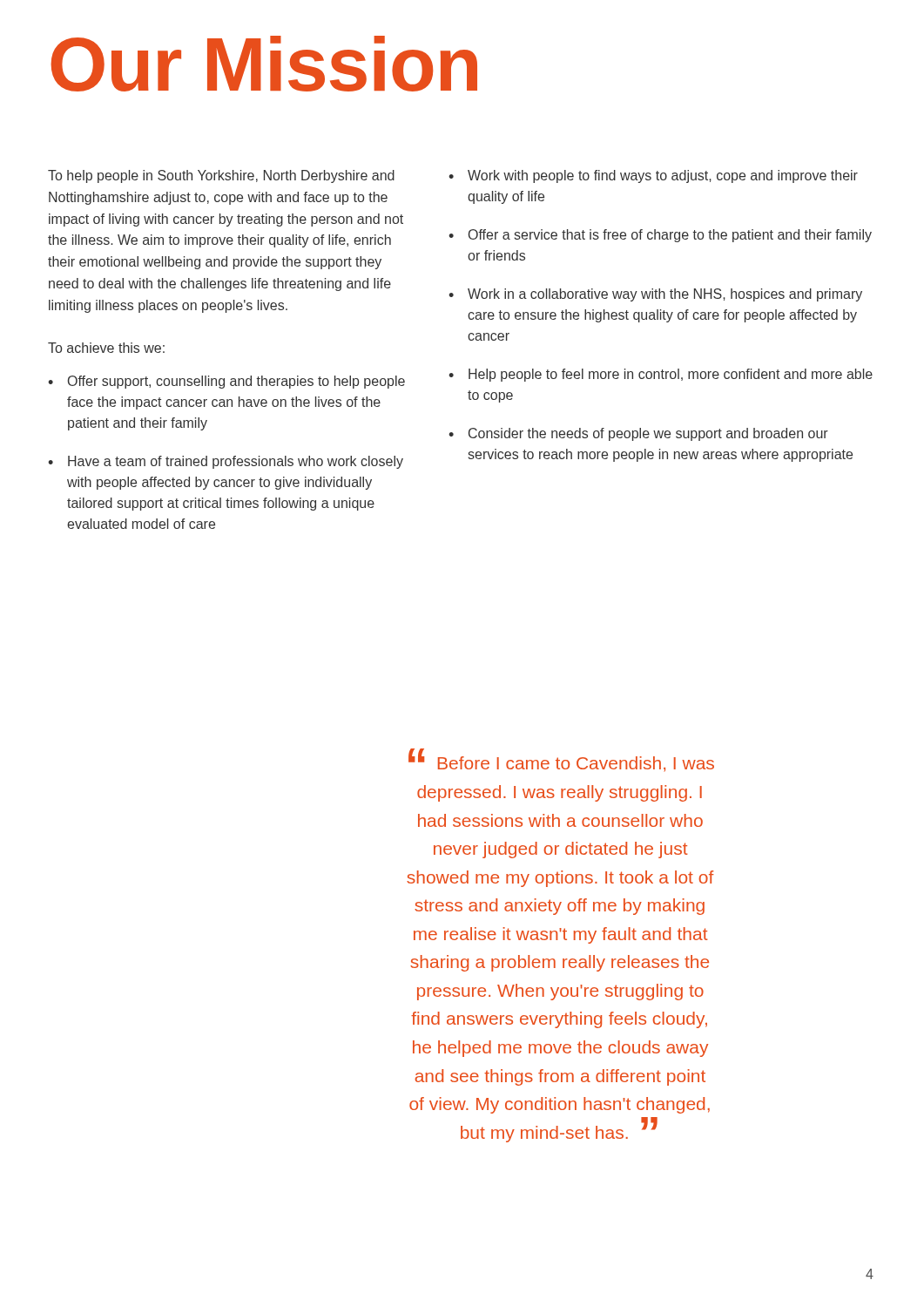Viewport: 924px width, 1307px height.
Task: Locate the block of text that opens with "Offer a service that is free of charge"
Action: [662, 246]
